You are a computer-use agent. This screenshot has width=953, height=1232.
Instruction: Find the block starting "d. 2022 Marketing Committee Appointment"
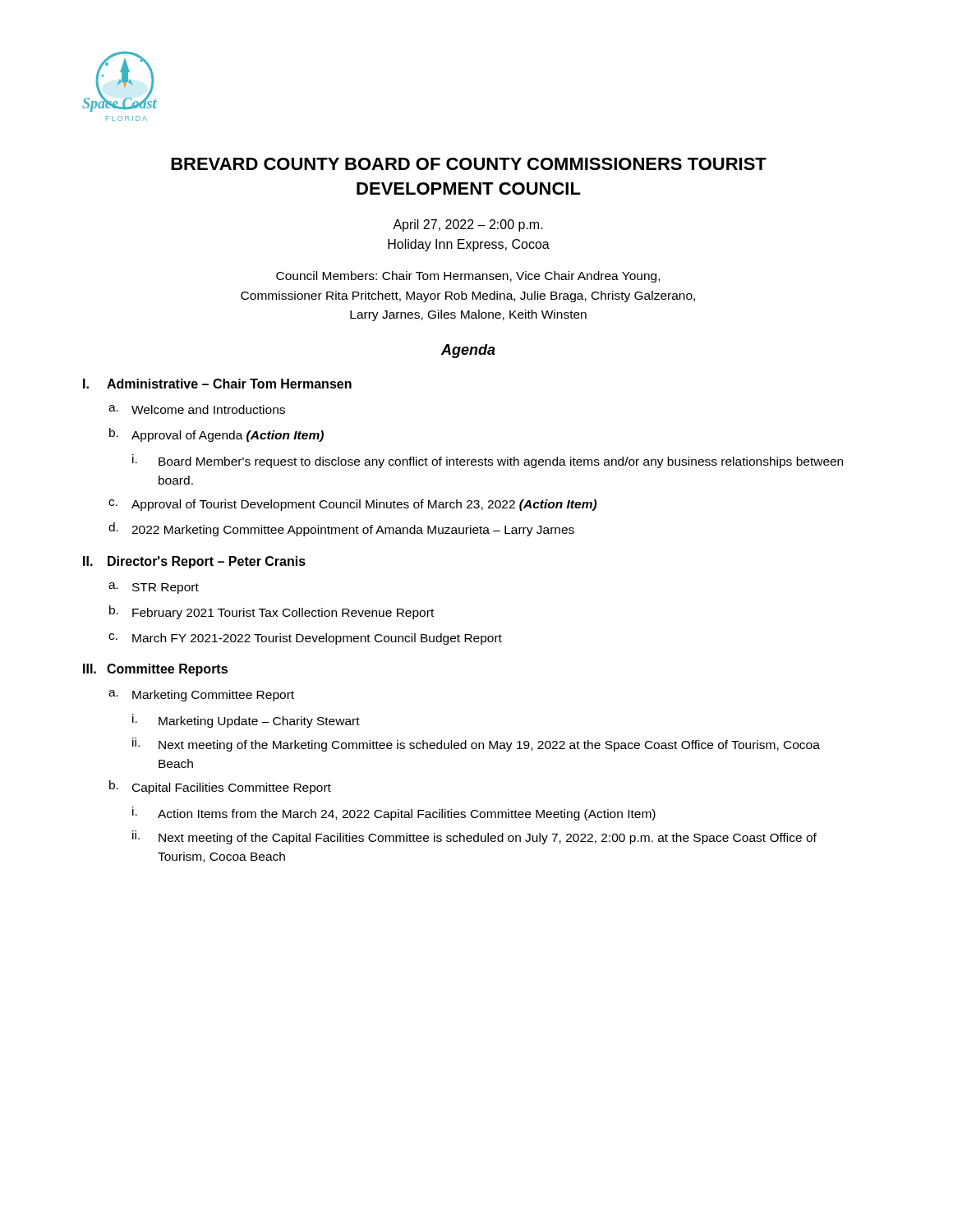coord(481,530)
